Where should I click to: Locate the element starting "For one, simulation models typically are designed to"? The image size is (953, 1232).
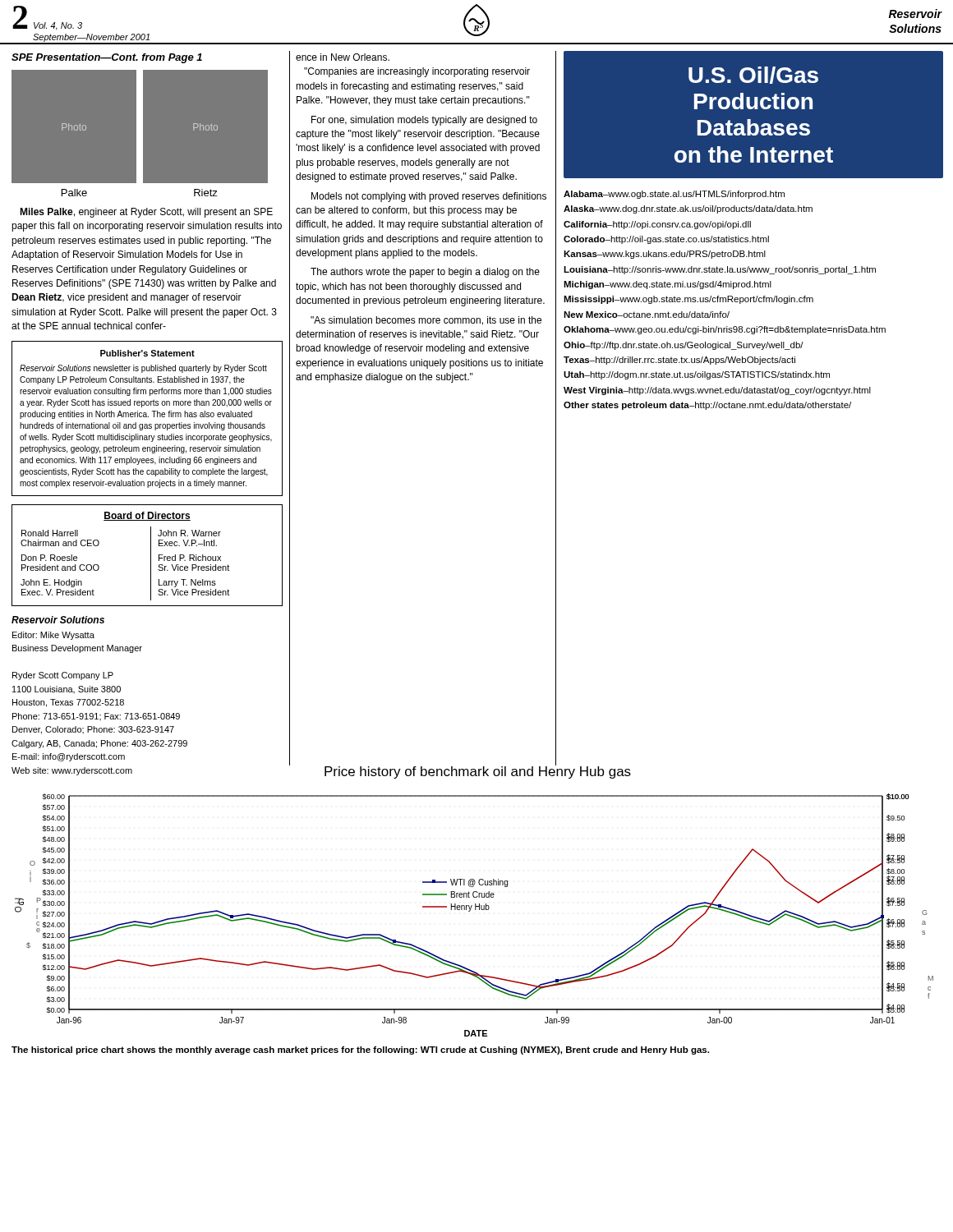418,148
